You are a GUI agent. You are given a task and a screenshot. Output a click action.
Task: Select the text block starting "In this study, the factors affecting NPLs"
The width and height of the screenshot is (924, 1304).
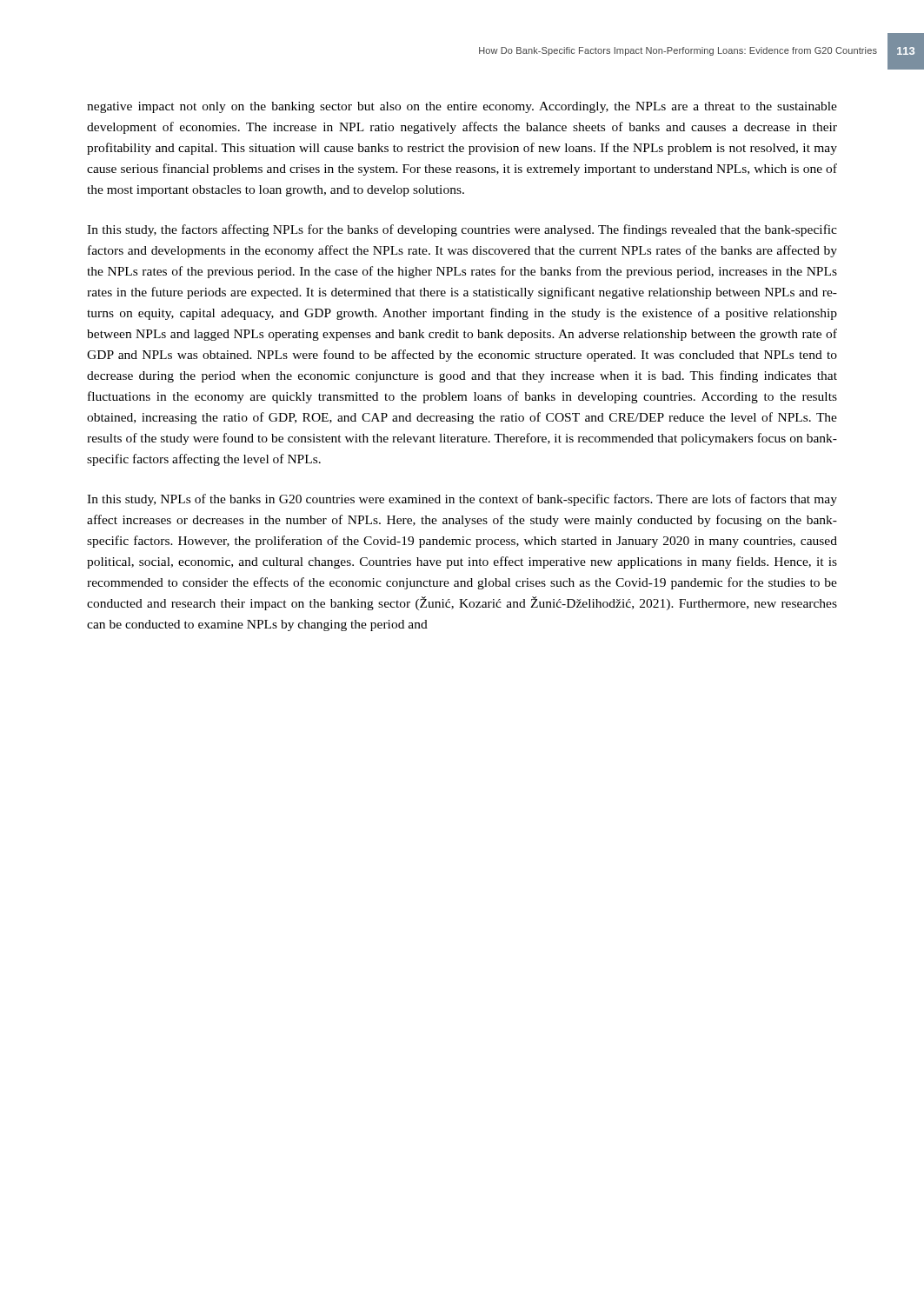pyautogui.click(x=462, y=344)
